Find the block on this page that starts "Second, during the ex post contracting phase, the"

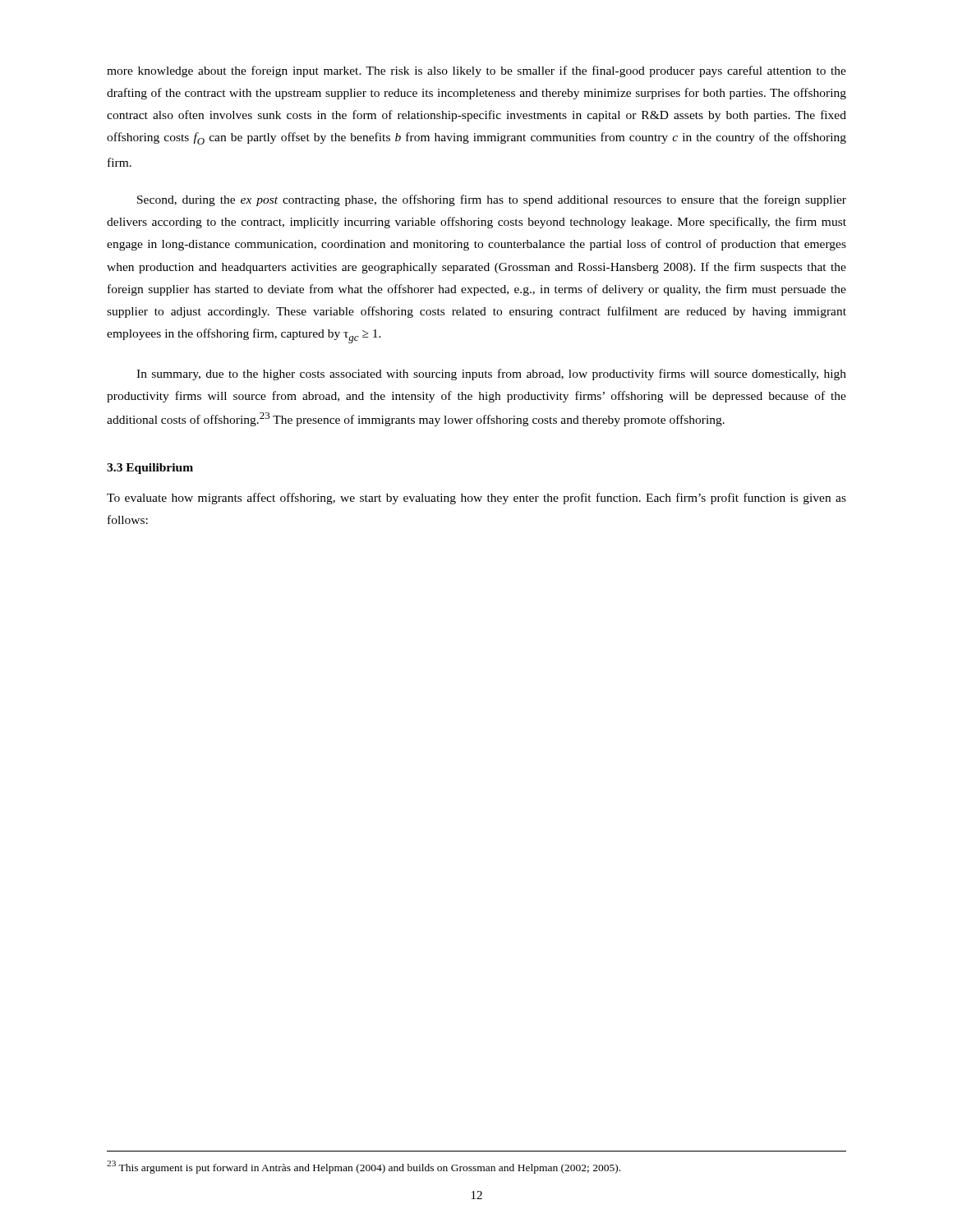(x=476, y=268)
